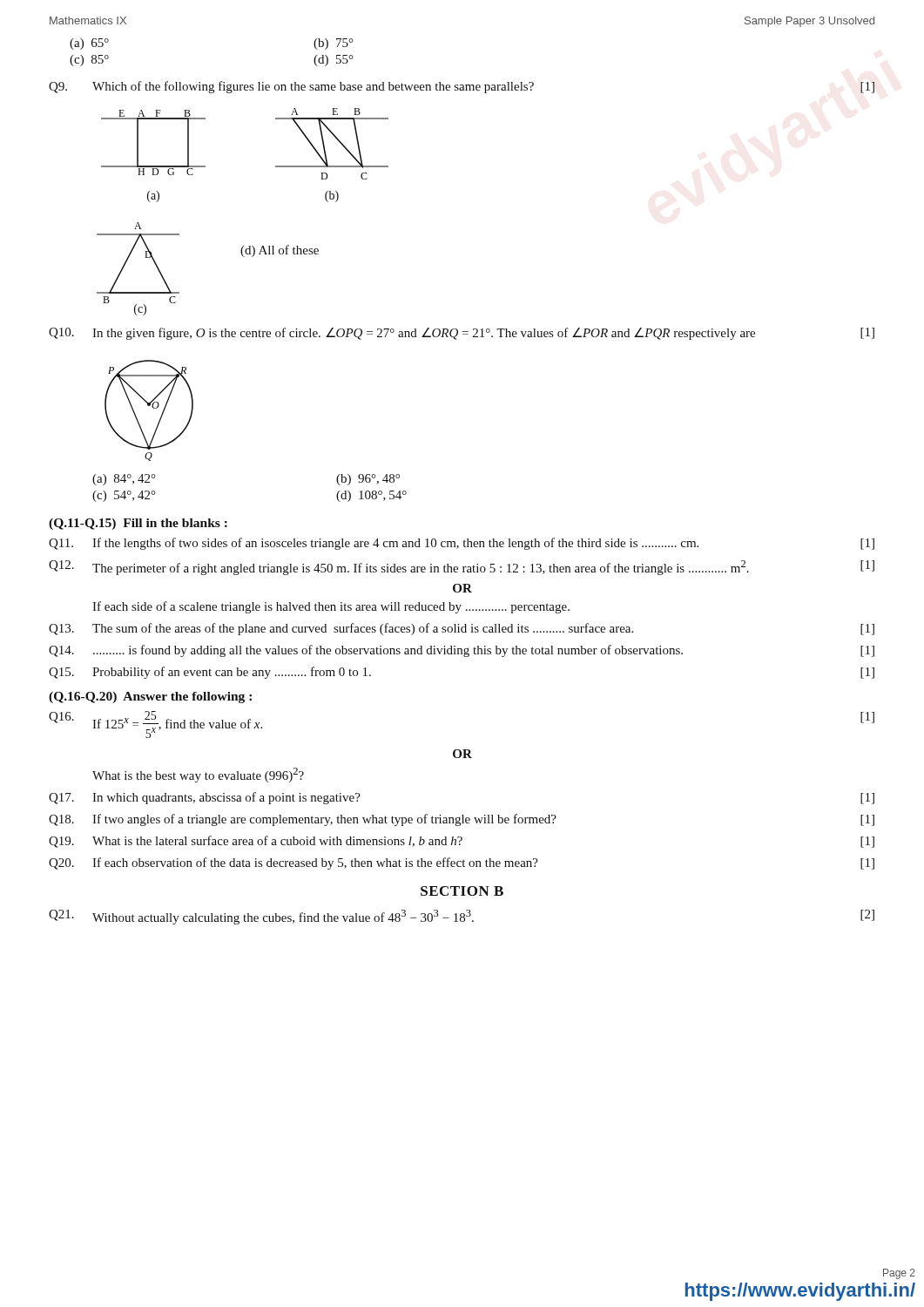Find the text block starting "What is the best way to"
Image resolution: width=924 pixels, height=1307 pixels.
point(198,775)
